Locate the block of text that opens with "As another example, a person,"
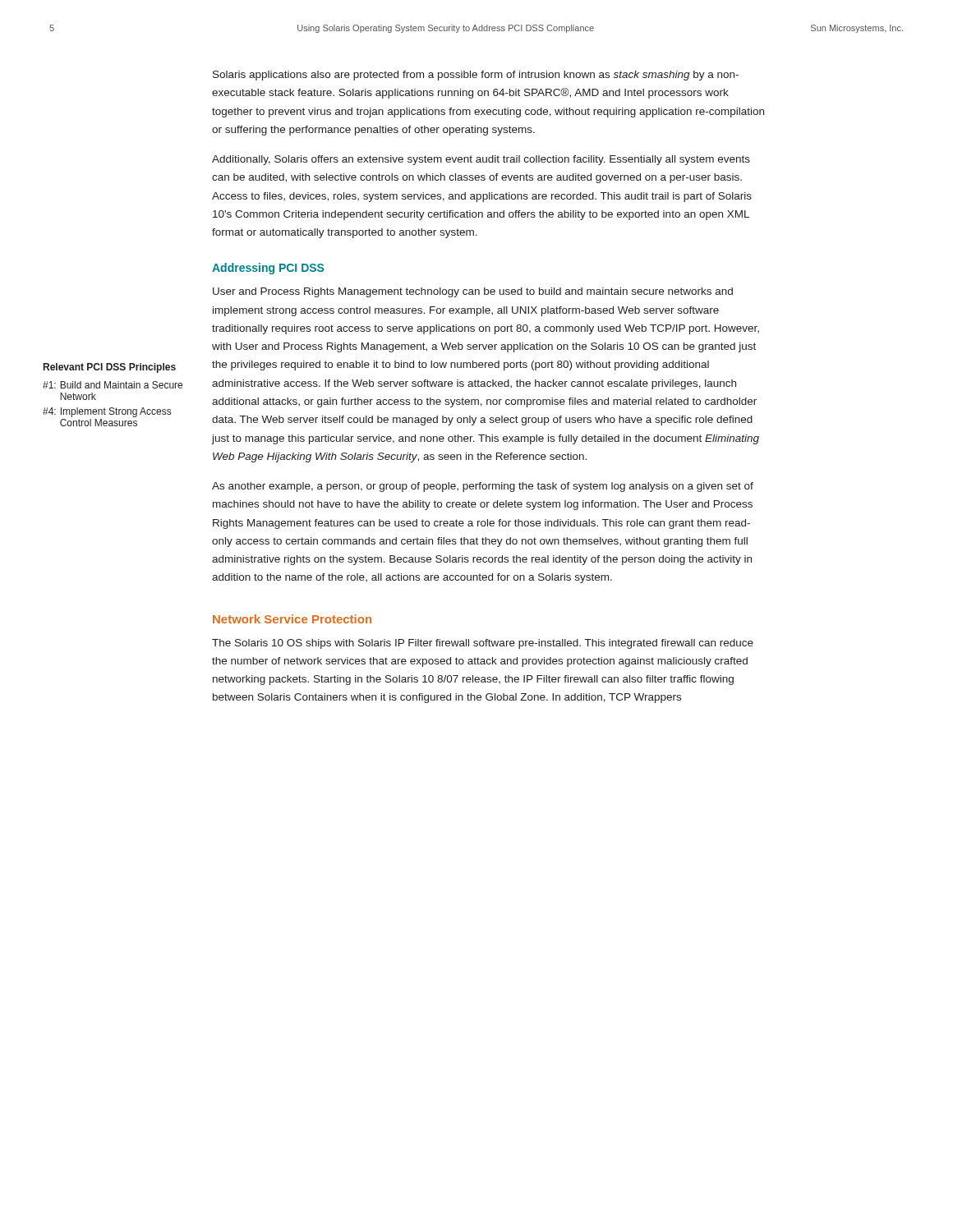 click(483, 532)
